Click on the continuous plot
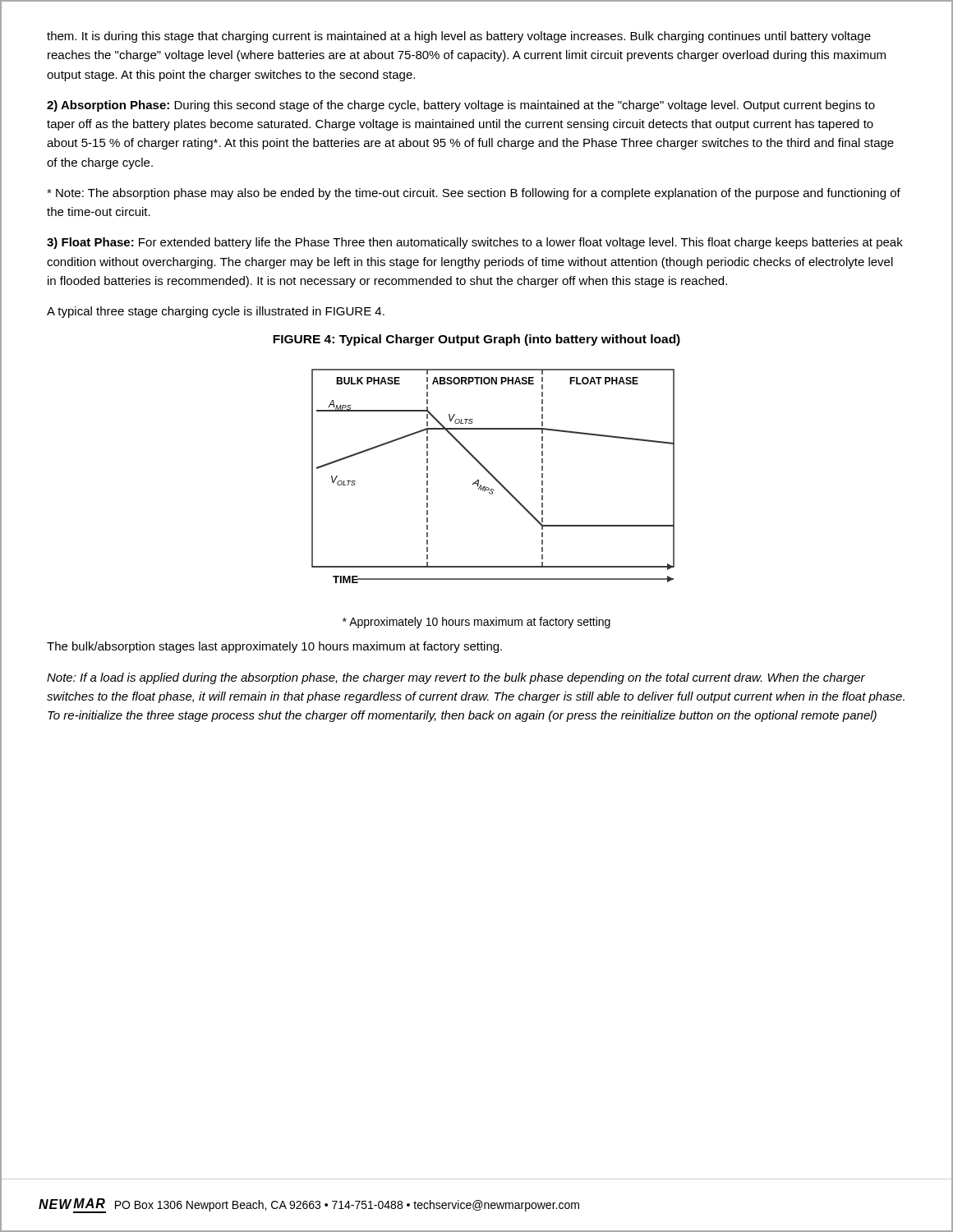 point(476,486)
